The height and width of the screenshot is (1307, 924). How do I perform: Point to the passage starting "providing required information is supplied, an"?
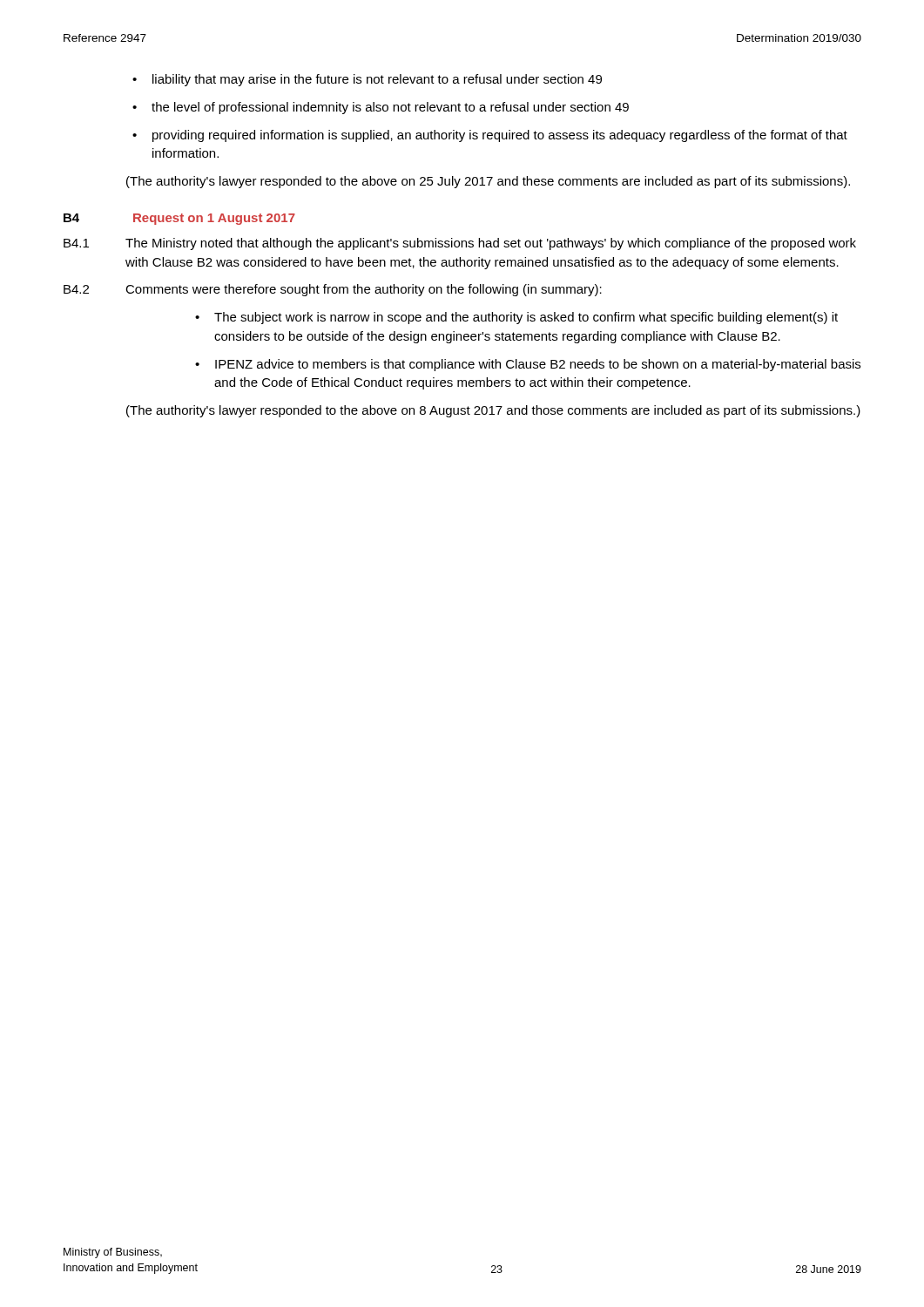click(x=499, y=144)
